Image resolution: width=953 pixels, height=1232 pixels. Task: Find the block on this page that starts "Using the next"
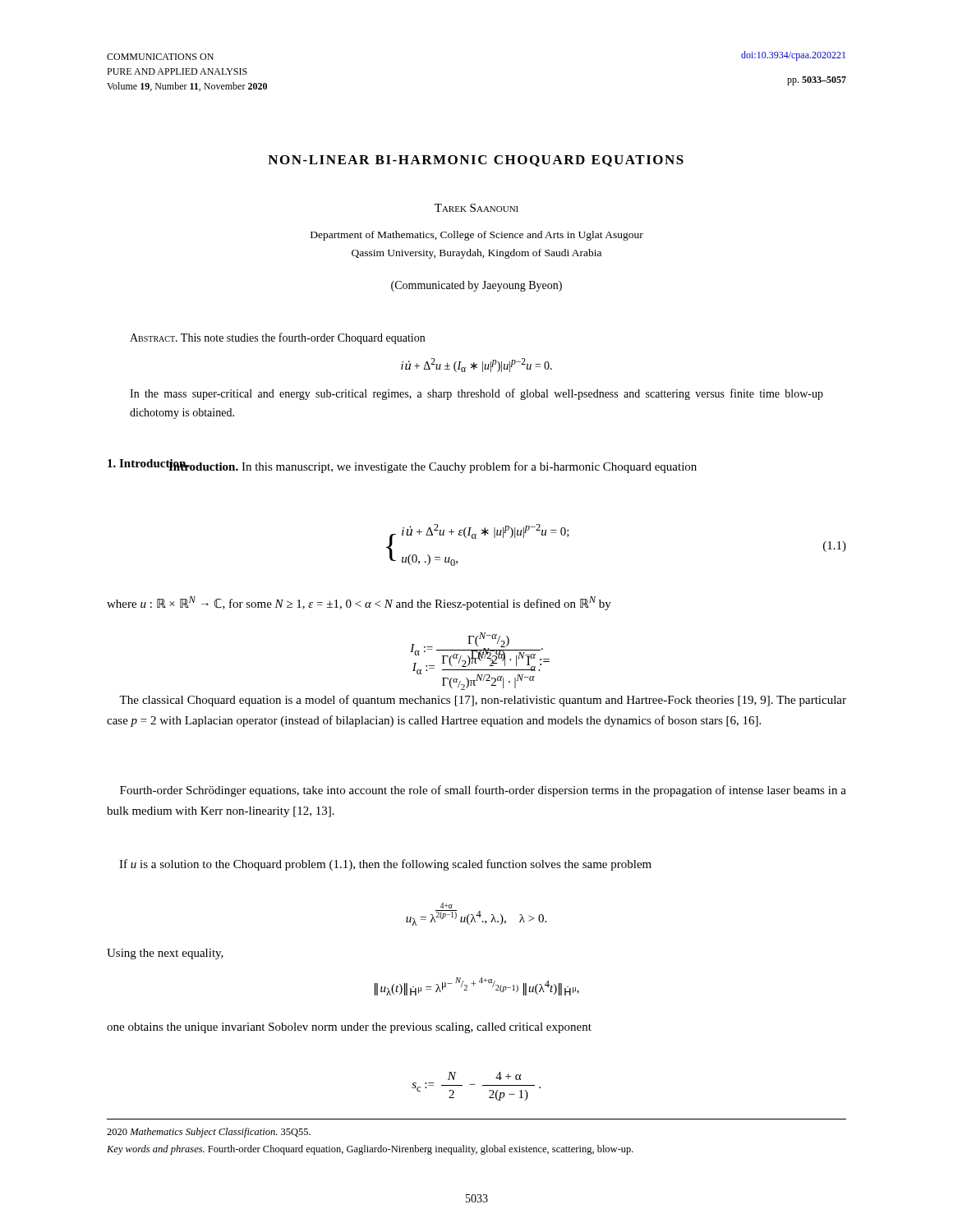[x=165, y=953]
